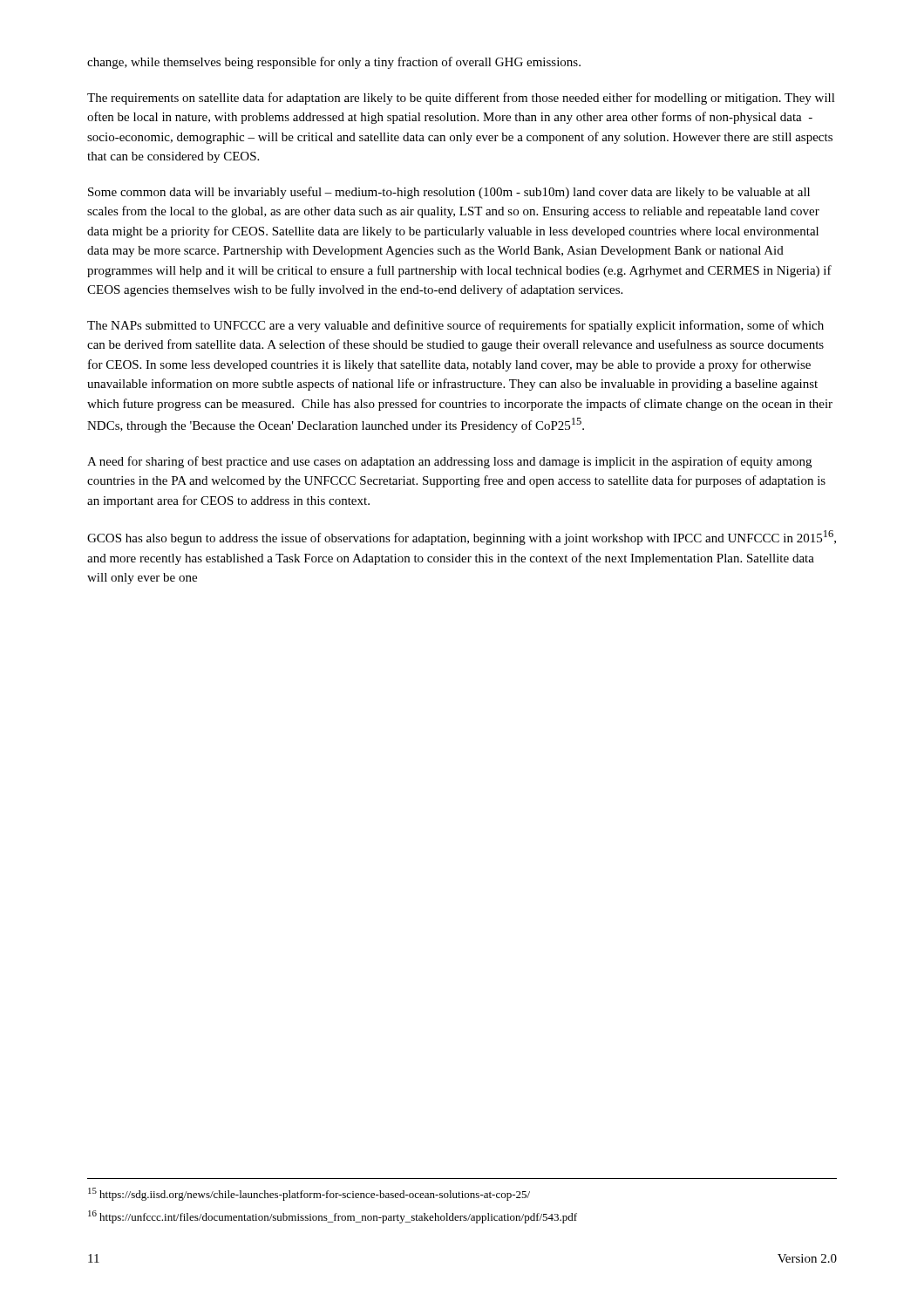Click the passage that begins "The requirements on satellite data for adaptation"

coord(461,127)
